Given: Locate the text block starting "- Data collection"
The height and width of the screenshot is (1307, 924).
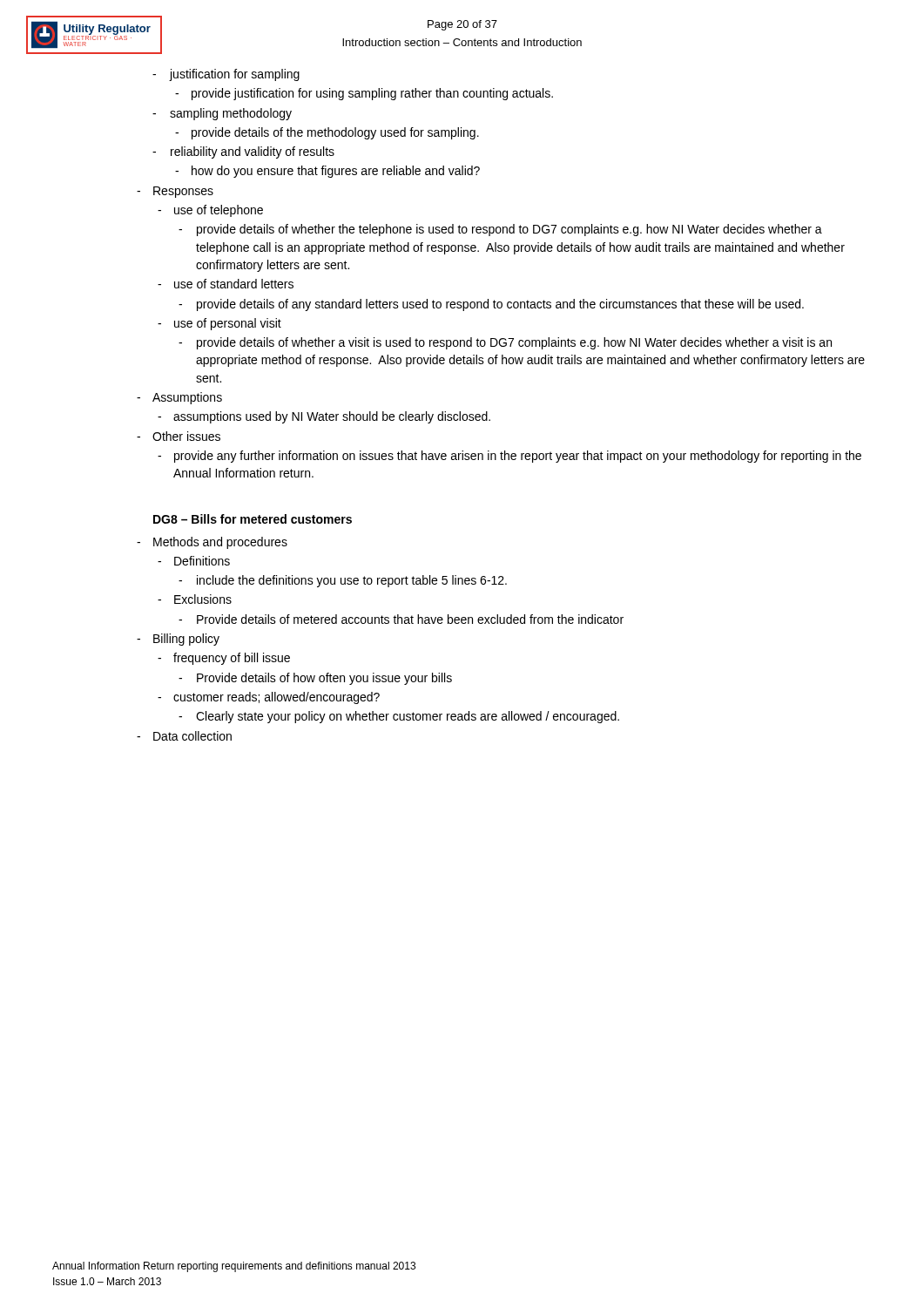Looking at the screenshot, I should point(192,736).
